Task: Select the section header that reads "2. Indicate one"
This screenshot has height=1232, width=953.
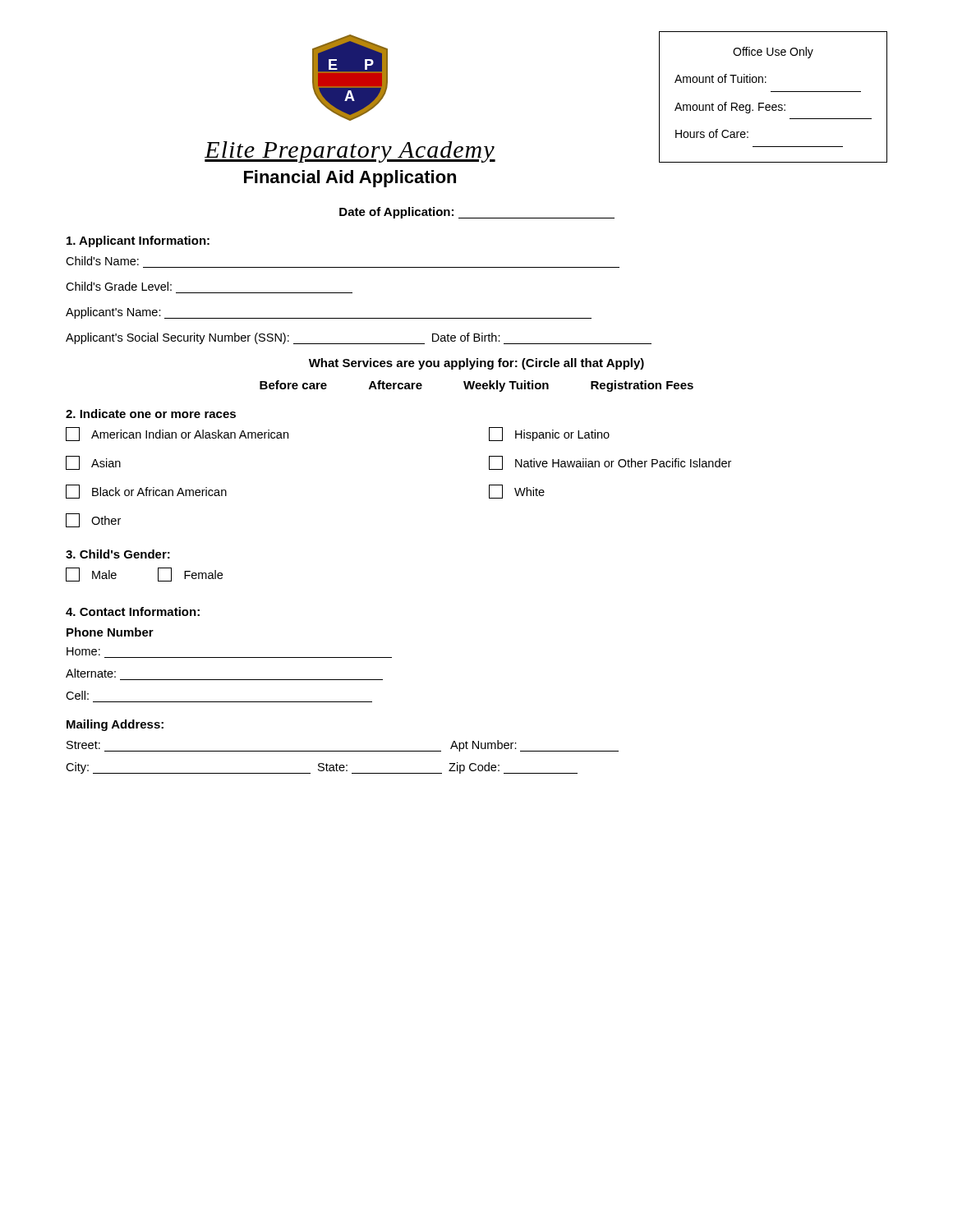Action: coord(151,414)
